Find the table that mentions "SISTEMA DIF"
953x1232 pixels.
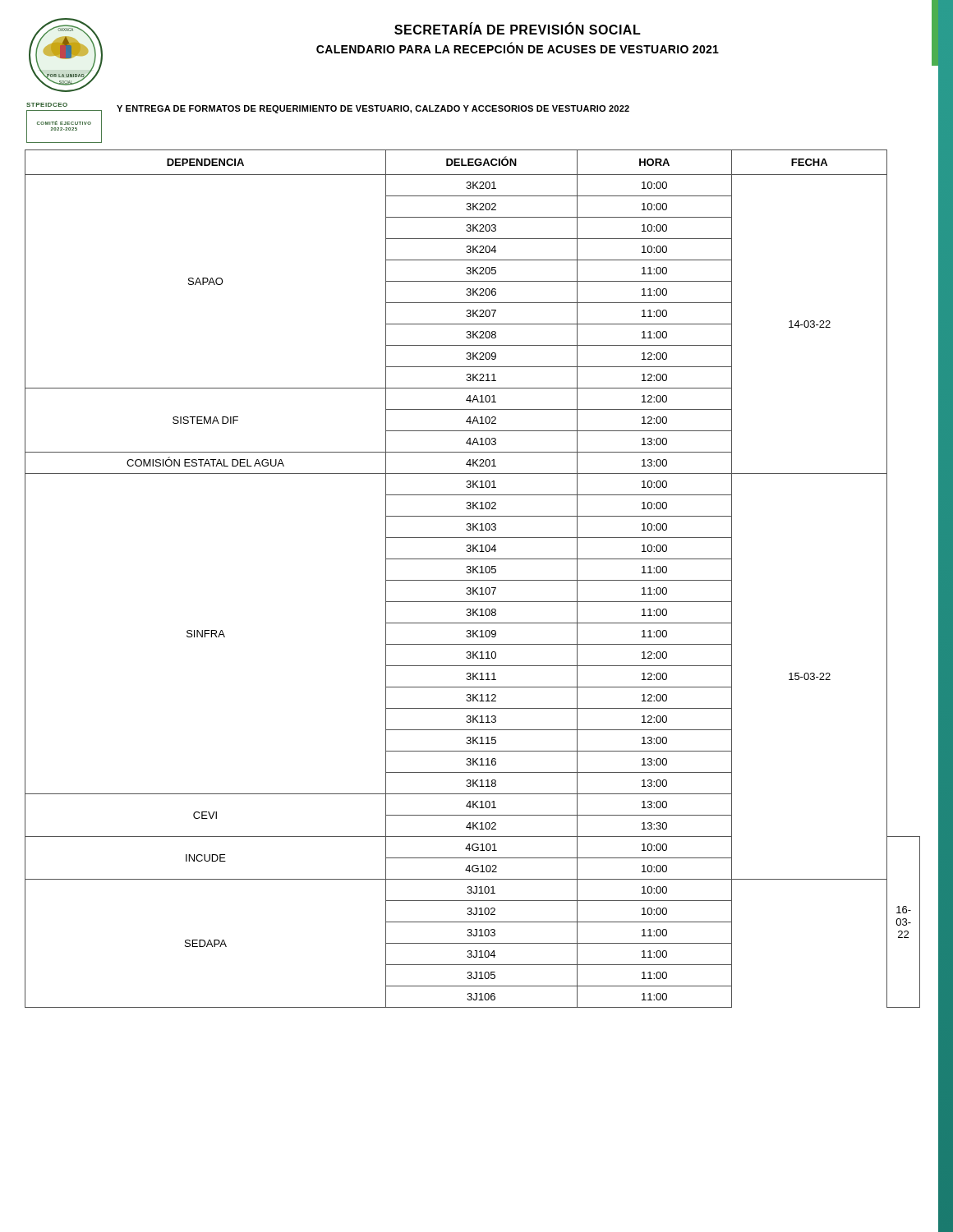[472, 579]
